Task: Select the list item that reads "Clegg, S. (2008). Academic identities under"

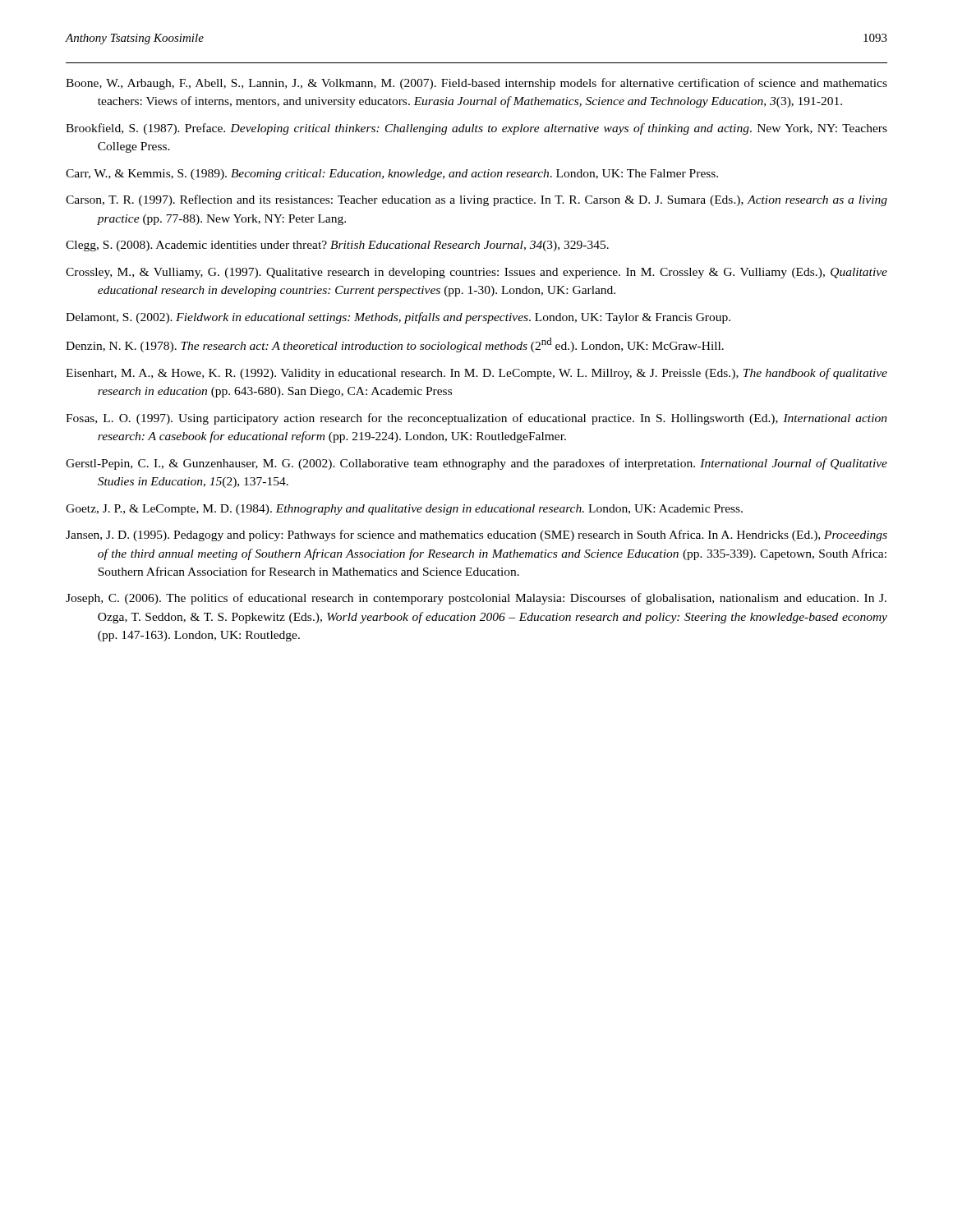Action: [x=337, y=245]
